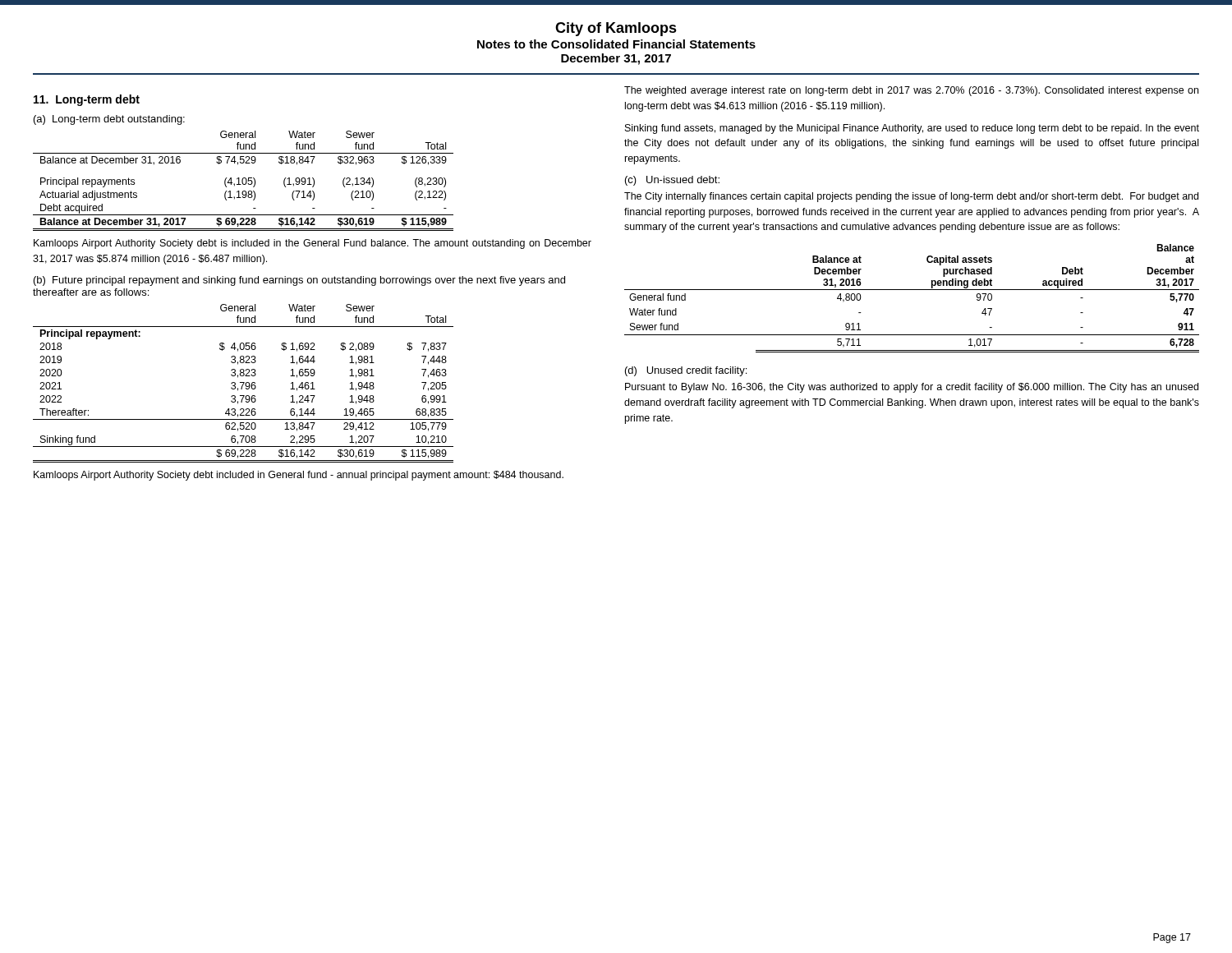
Task: Locate the text block starting "Pursuant to Bylaw No. 16-306, the City"
Action: click(912, 402)
